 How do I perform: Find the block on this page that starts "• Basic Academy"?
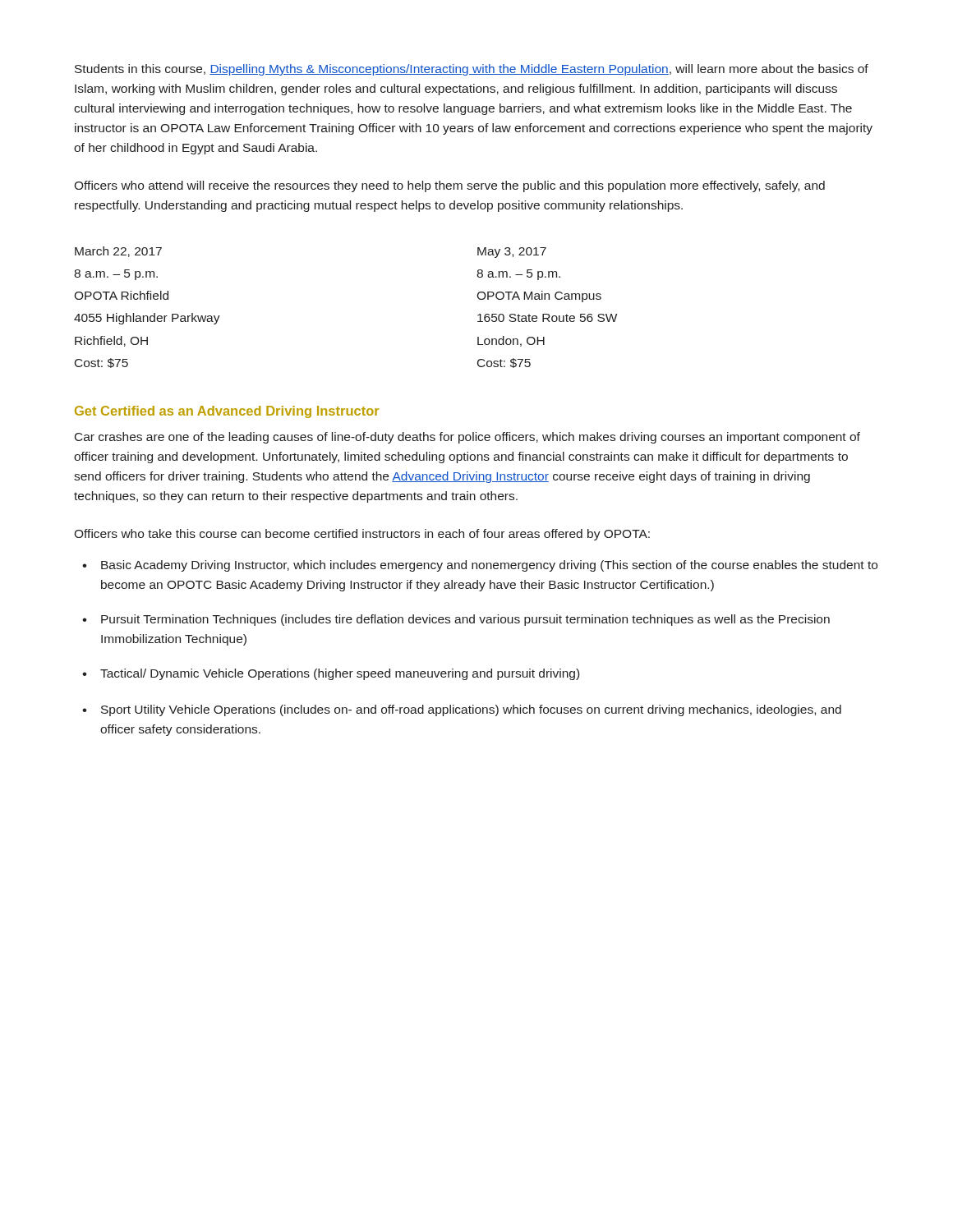[x=481, y=575]
